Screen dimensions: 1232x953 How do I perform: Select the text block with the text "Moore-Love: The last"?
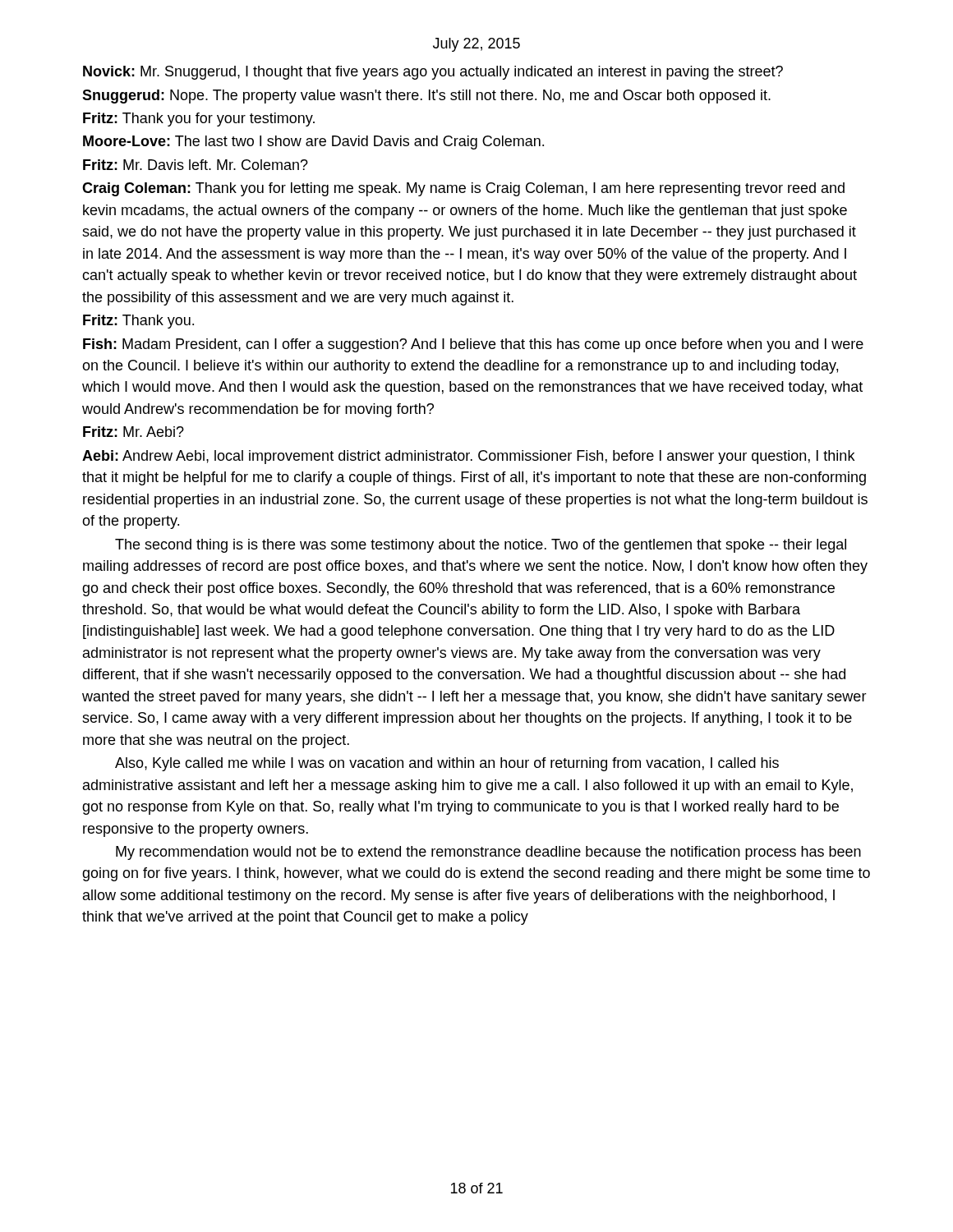tap(476, 142)
